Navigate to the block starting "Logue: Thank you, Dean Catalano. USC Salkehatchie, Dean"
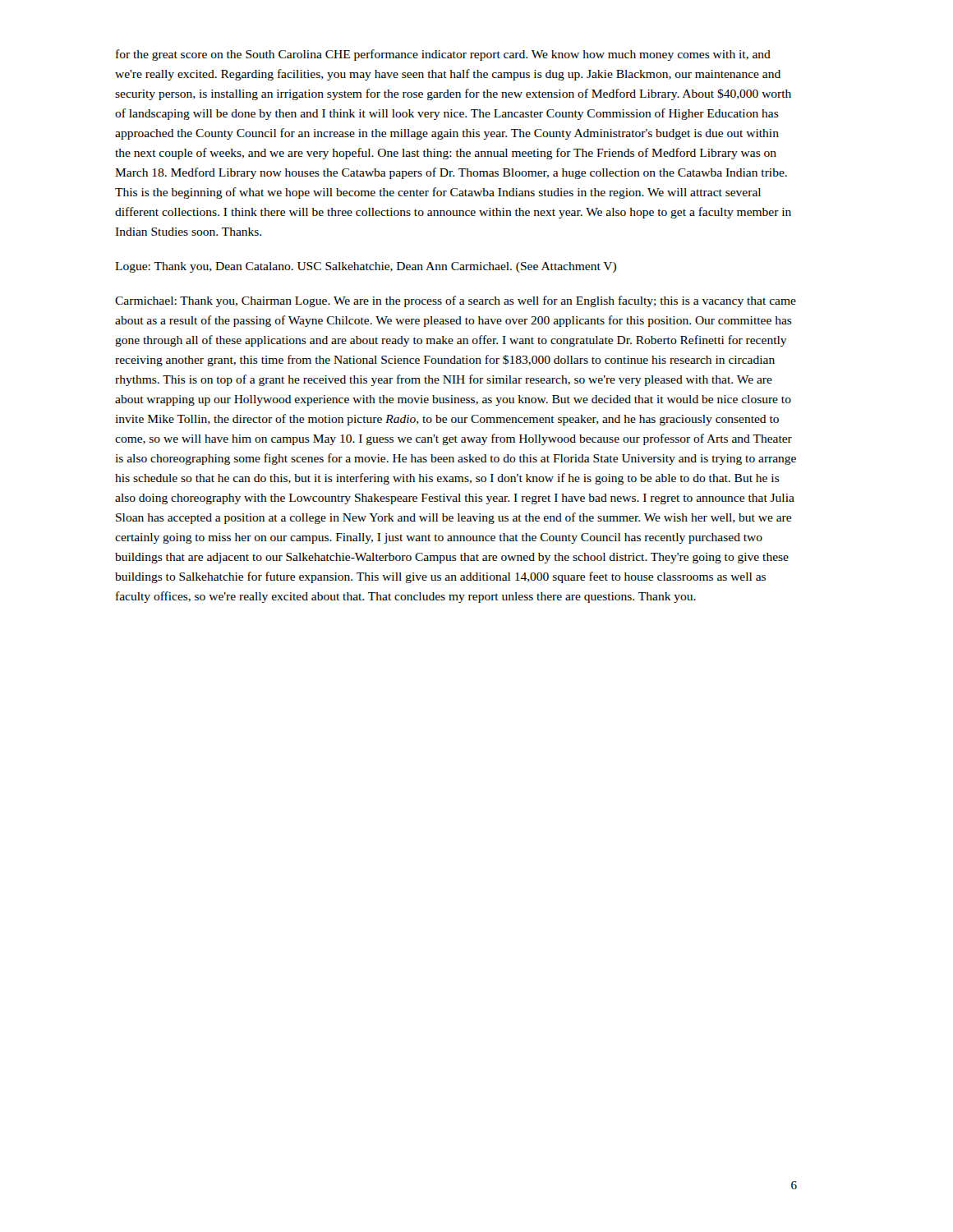Screen dimensions: 1232x953 [x=366, y=266]
